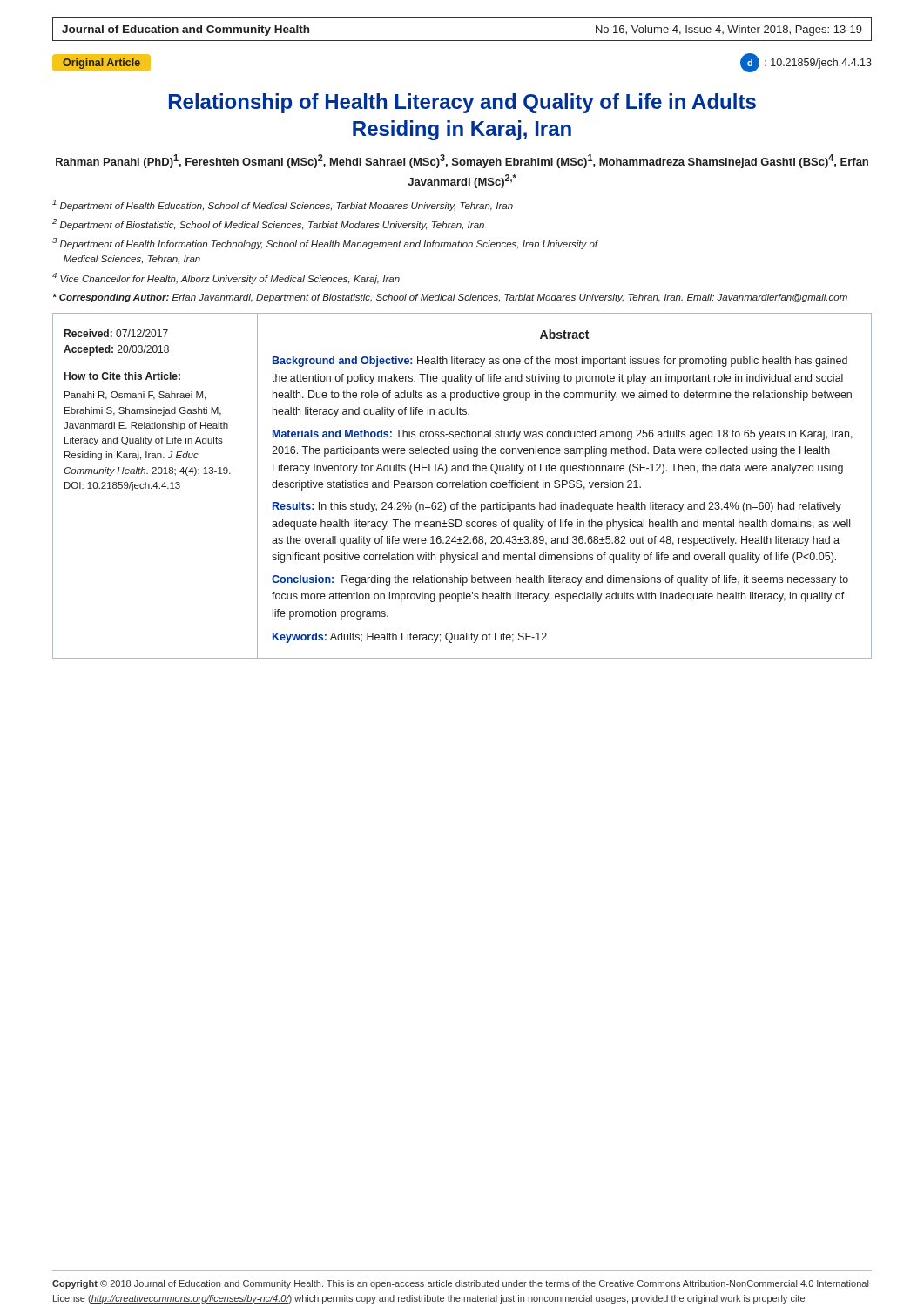Viewport: 924px width, 1307px height.
Task: Click the title that begins "Relationship of Health Literacy and"
Action: click(462, 115)
